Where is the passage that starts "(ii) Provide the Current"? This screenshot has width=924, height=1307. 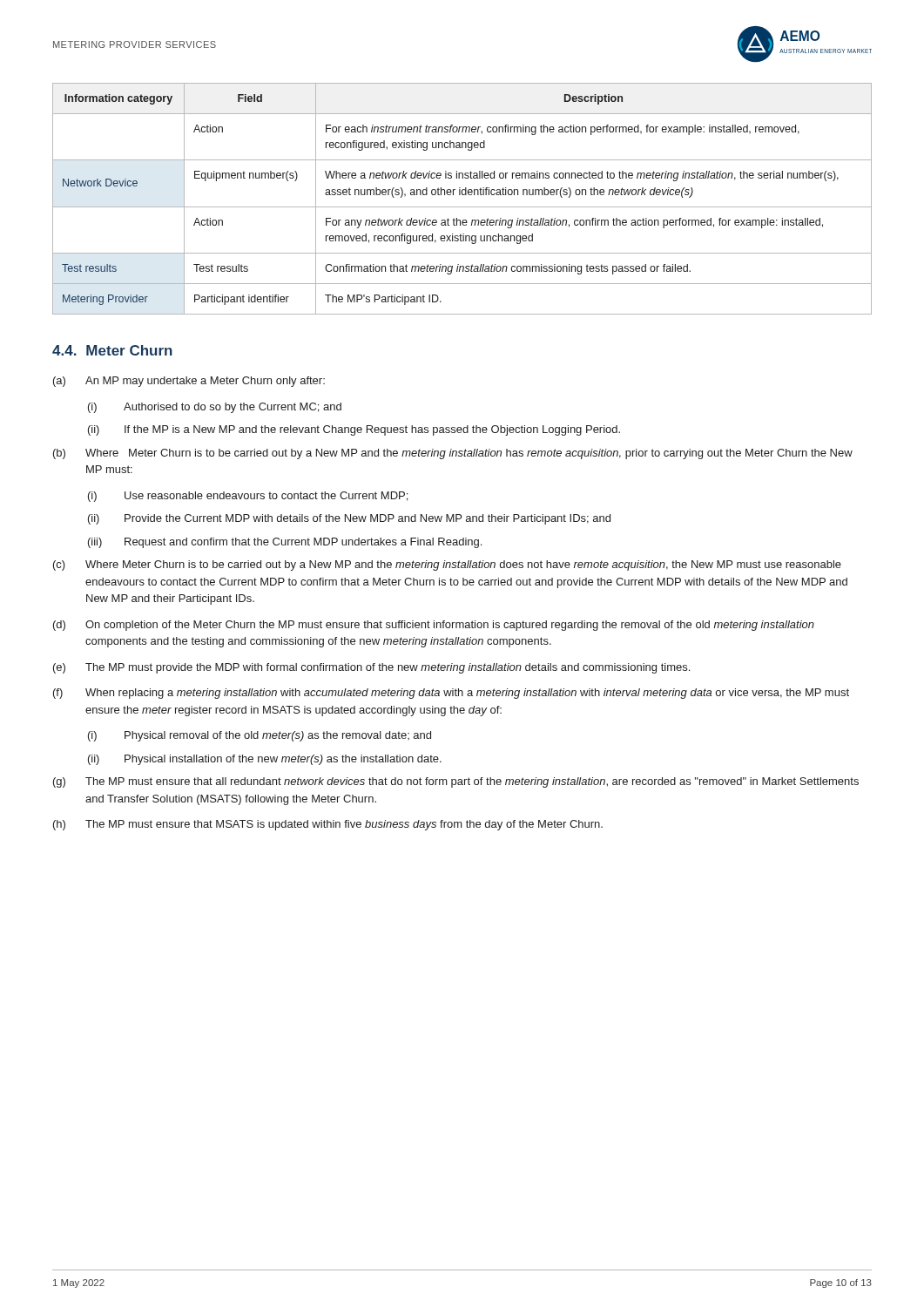(x=479, y=518)
